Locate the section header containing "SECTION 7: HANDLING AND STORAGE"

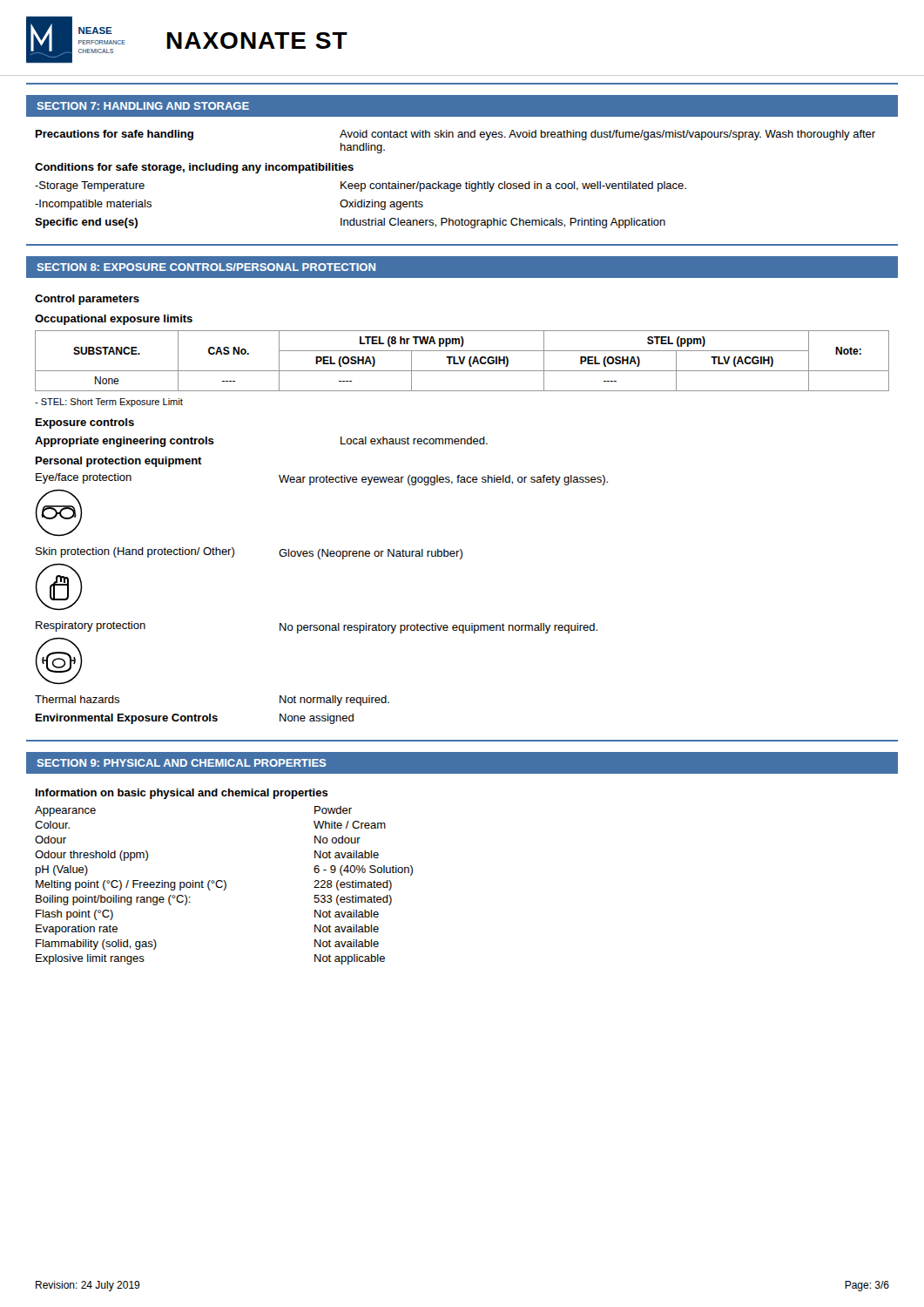(x=143, y=106)
